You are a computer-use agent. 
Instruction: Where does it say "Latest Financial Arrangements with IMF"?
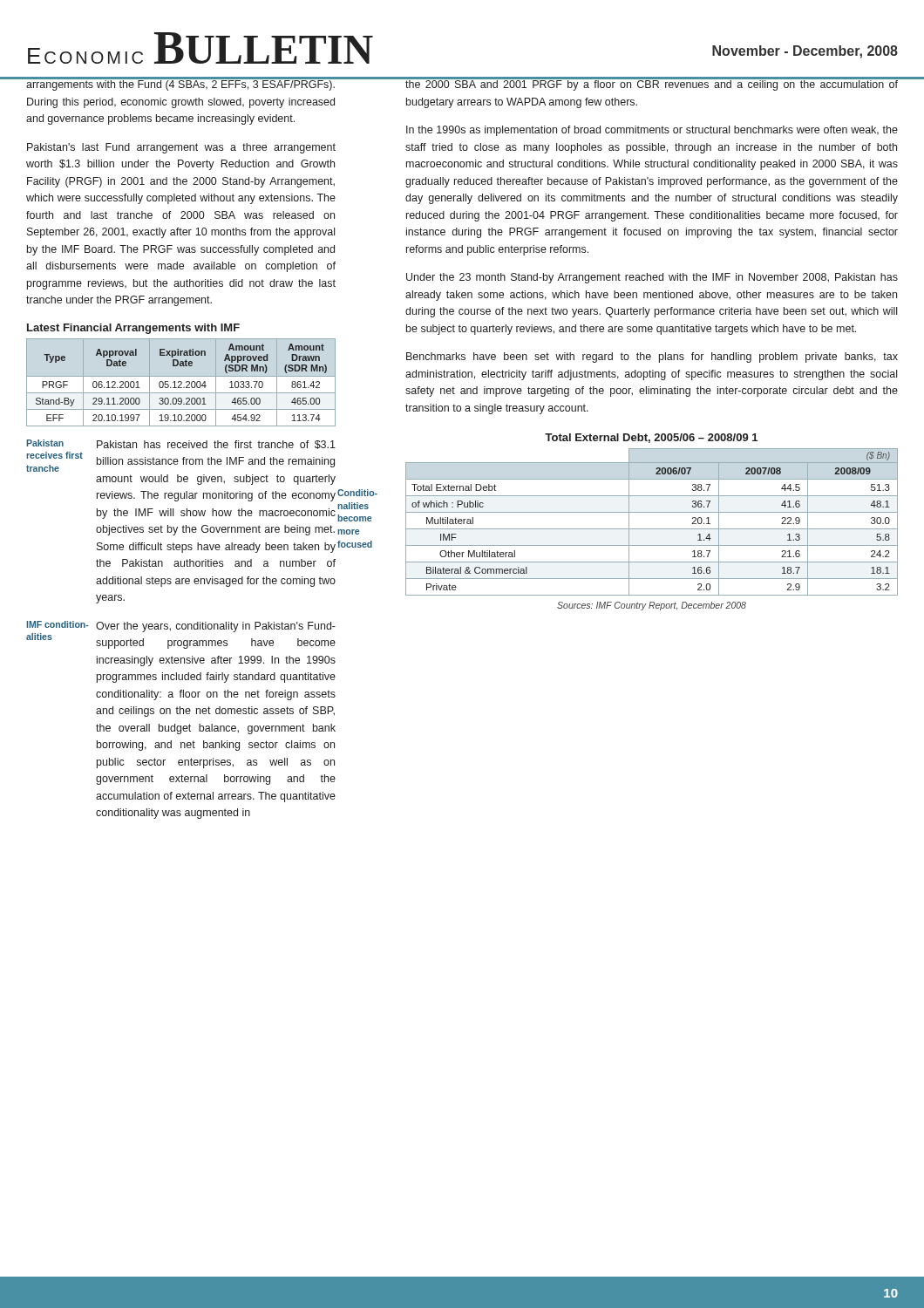point(133,327)
